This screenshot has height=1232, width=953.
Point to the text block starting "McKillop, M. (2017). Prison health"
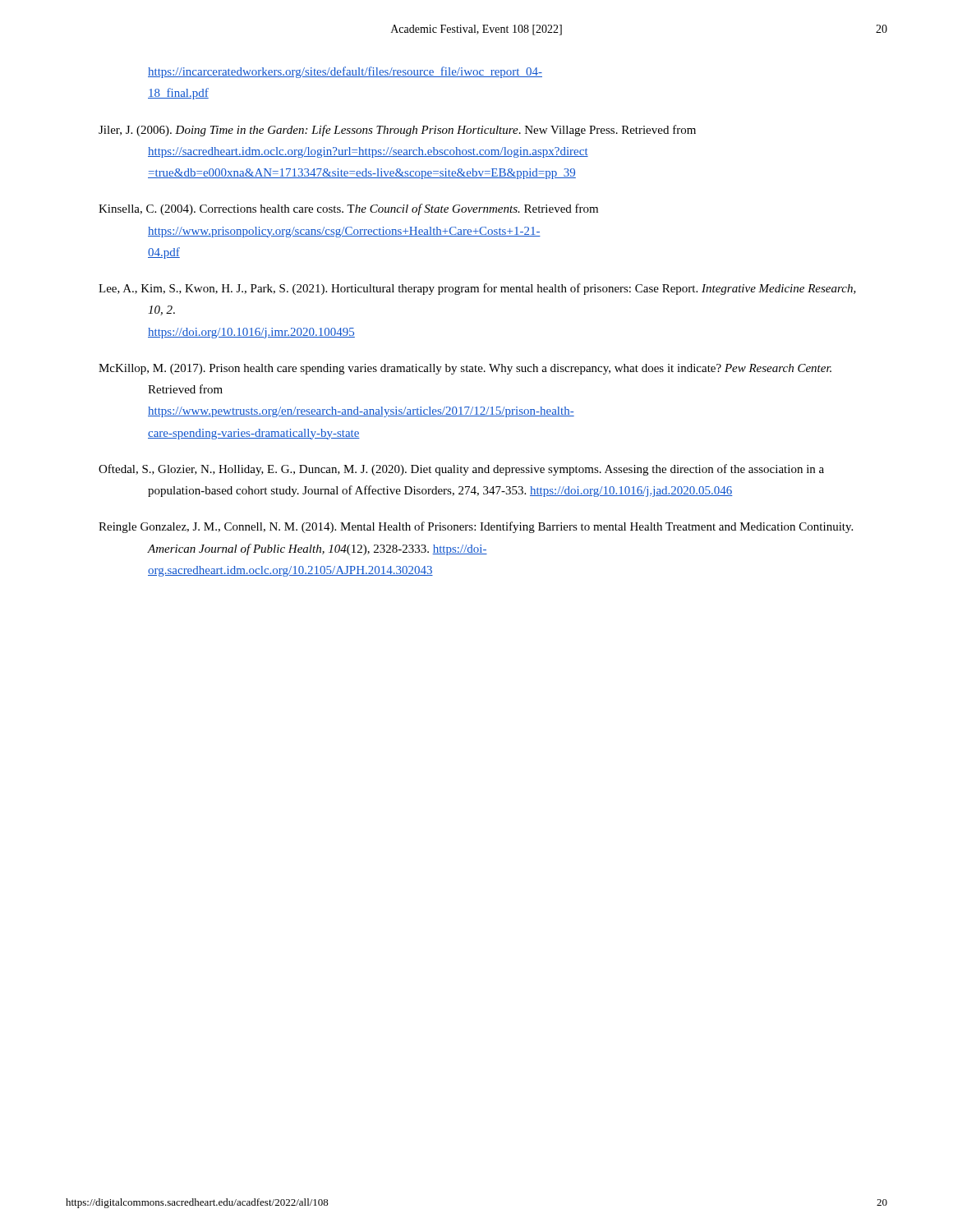[466, 400]
